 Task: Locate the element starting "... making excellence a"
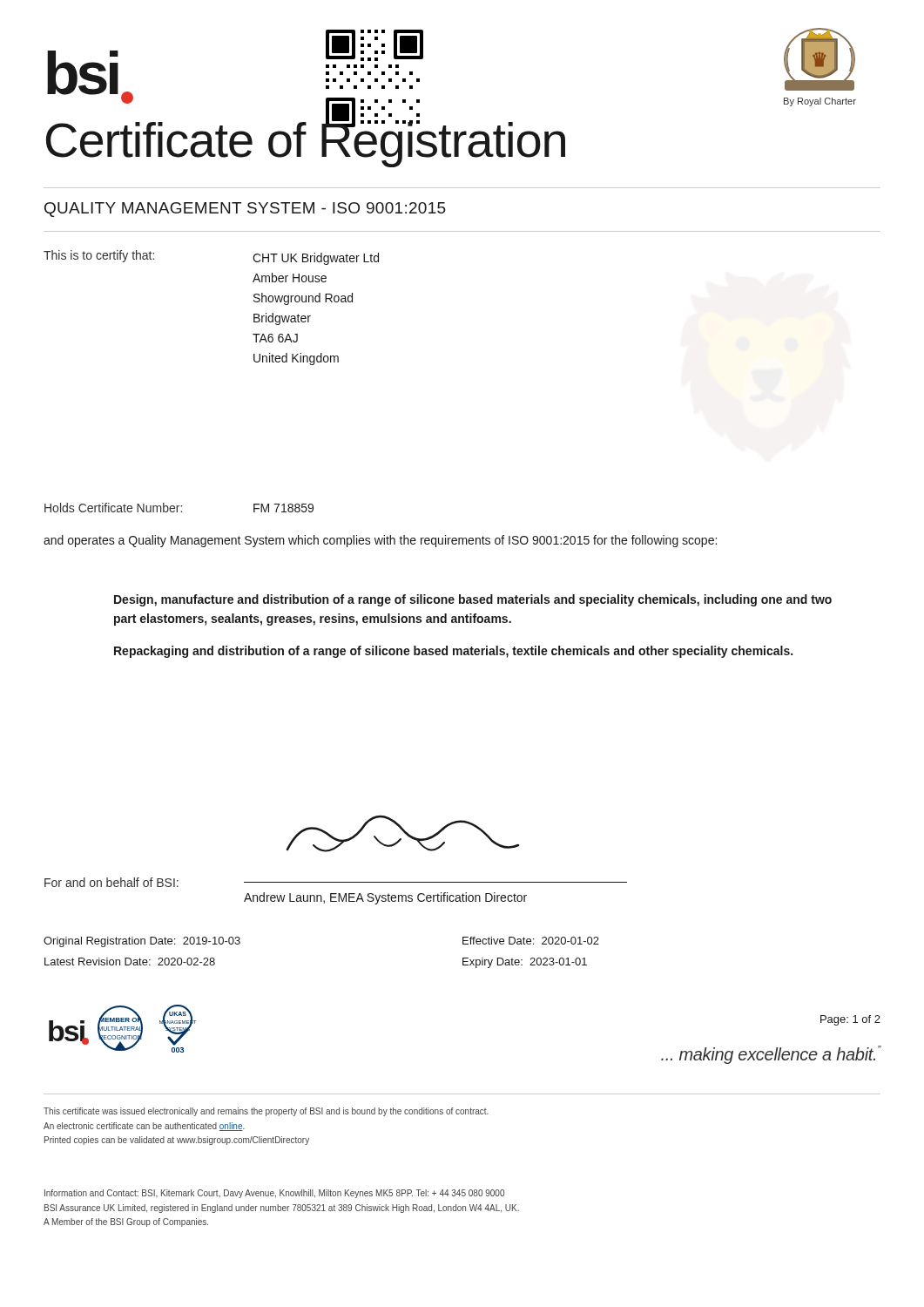(770, 1054)
